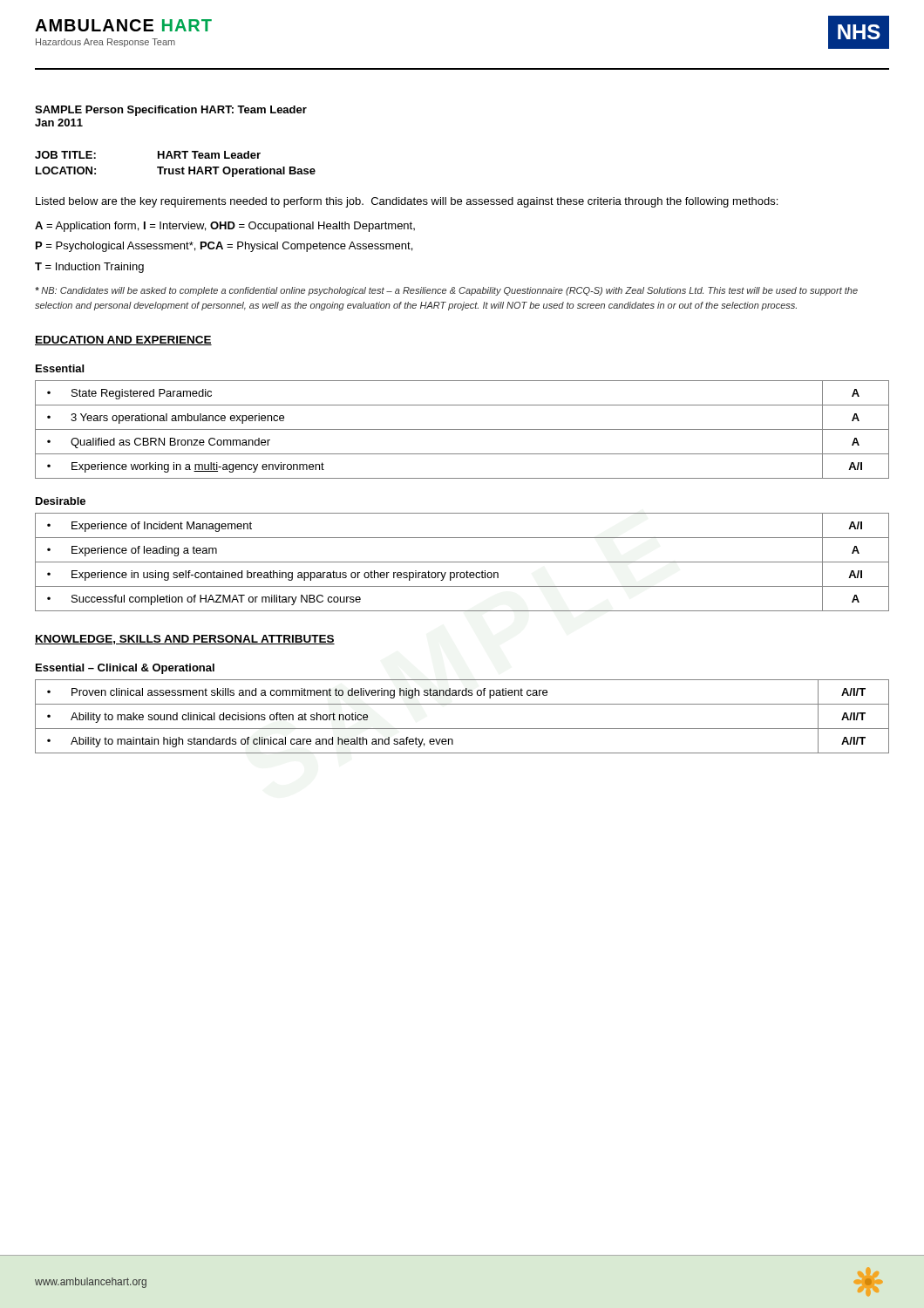This screenshot has width=924, height=1308.
Task: Click on the table containing "State Registered Paramedic"
Action: click(x=462, y=429)
